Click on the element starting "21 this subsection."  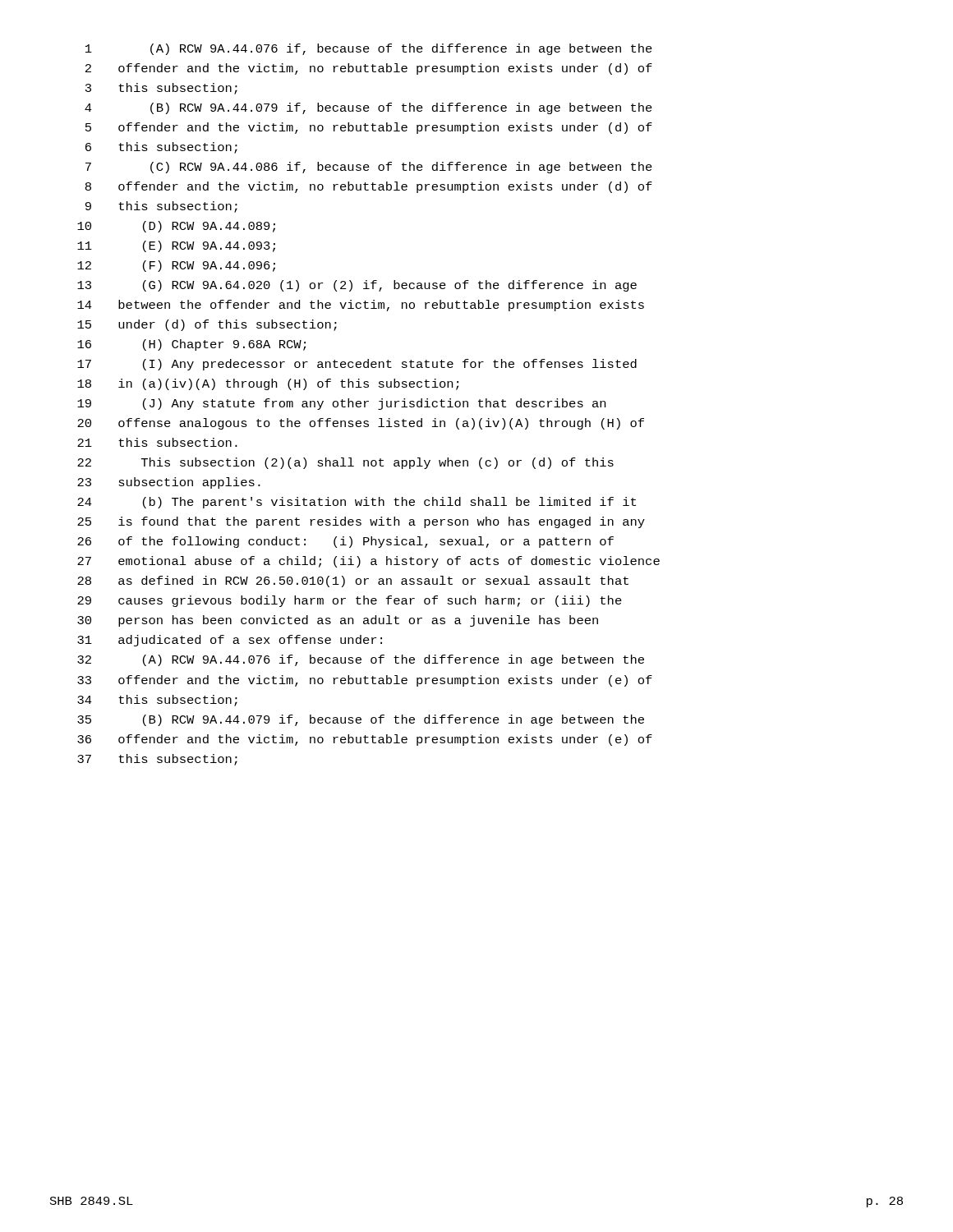coord(157,442)
